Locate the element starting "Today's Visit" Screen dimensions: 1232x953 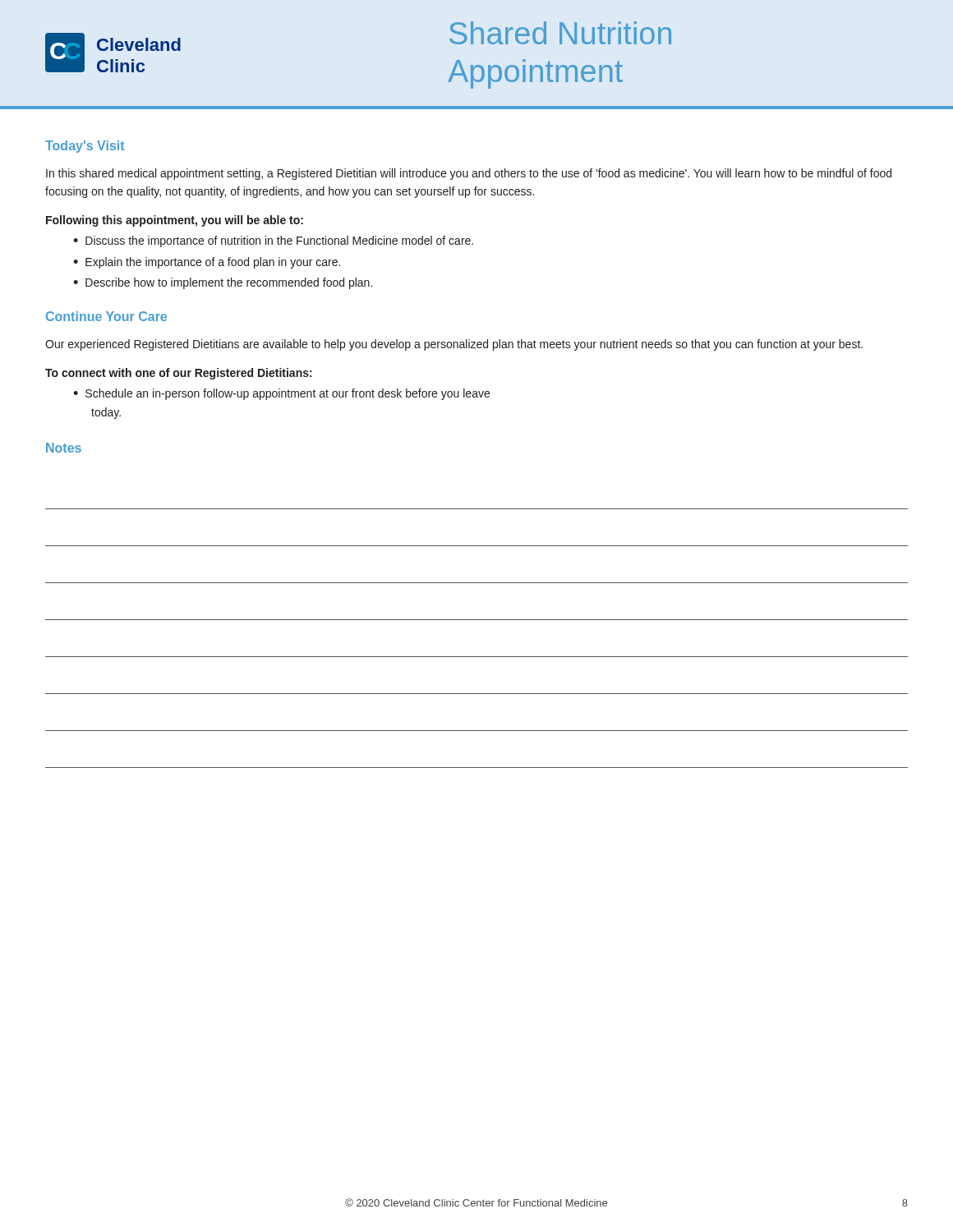tap(85, 146)
